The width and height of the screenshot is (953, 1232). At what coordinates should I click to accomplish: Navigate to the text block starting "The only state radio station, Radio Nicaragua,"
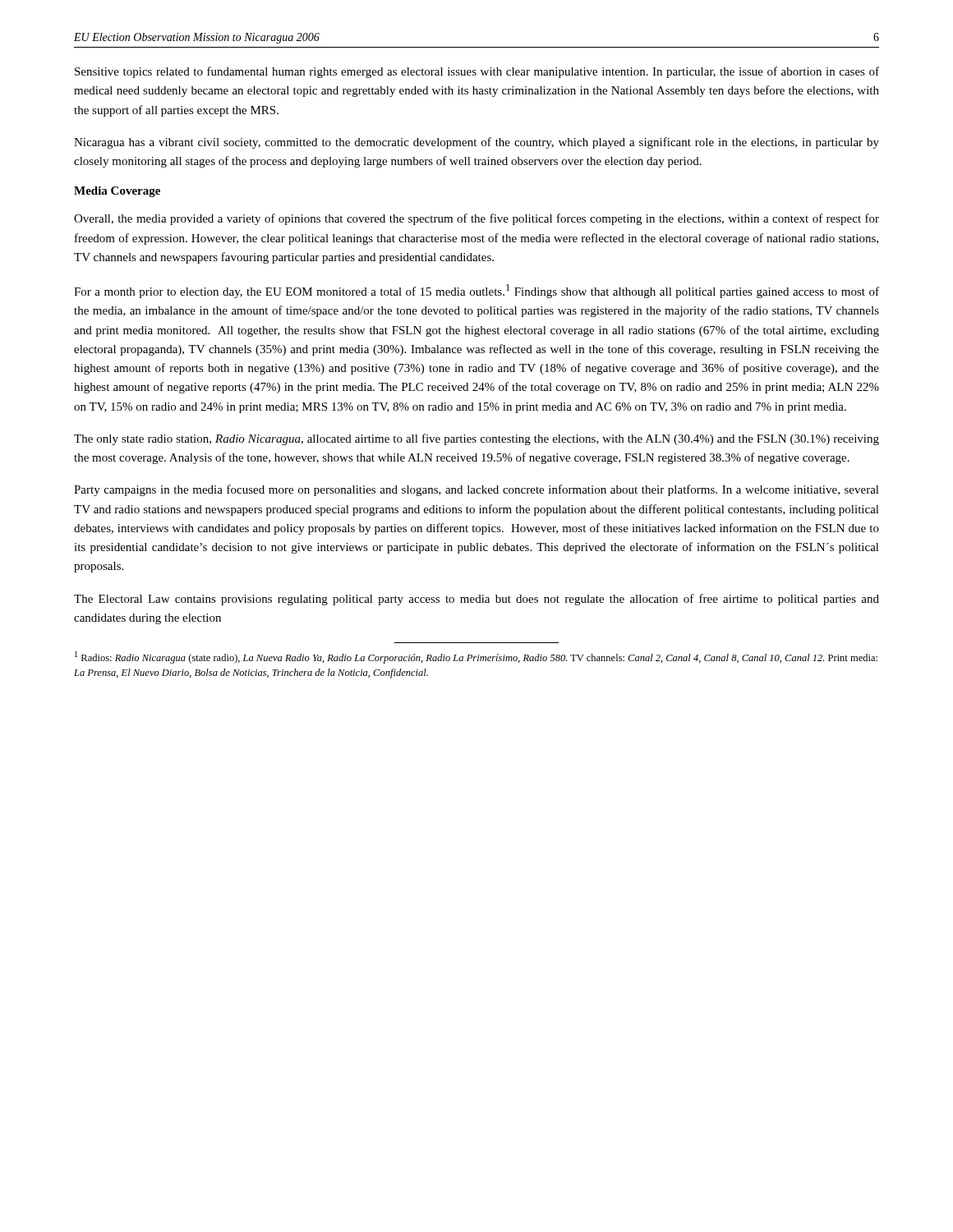point(476,448)
